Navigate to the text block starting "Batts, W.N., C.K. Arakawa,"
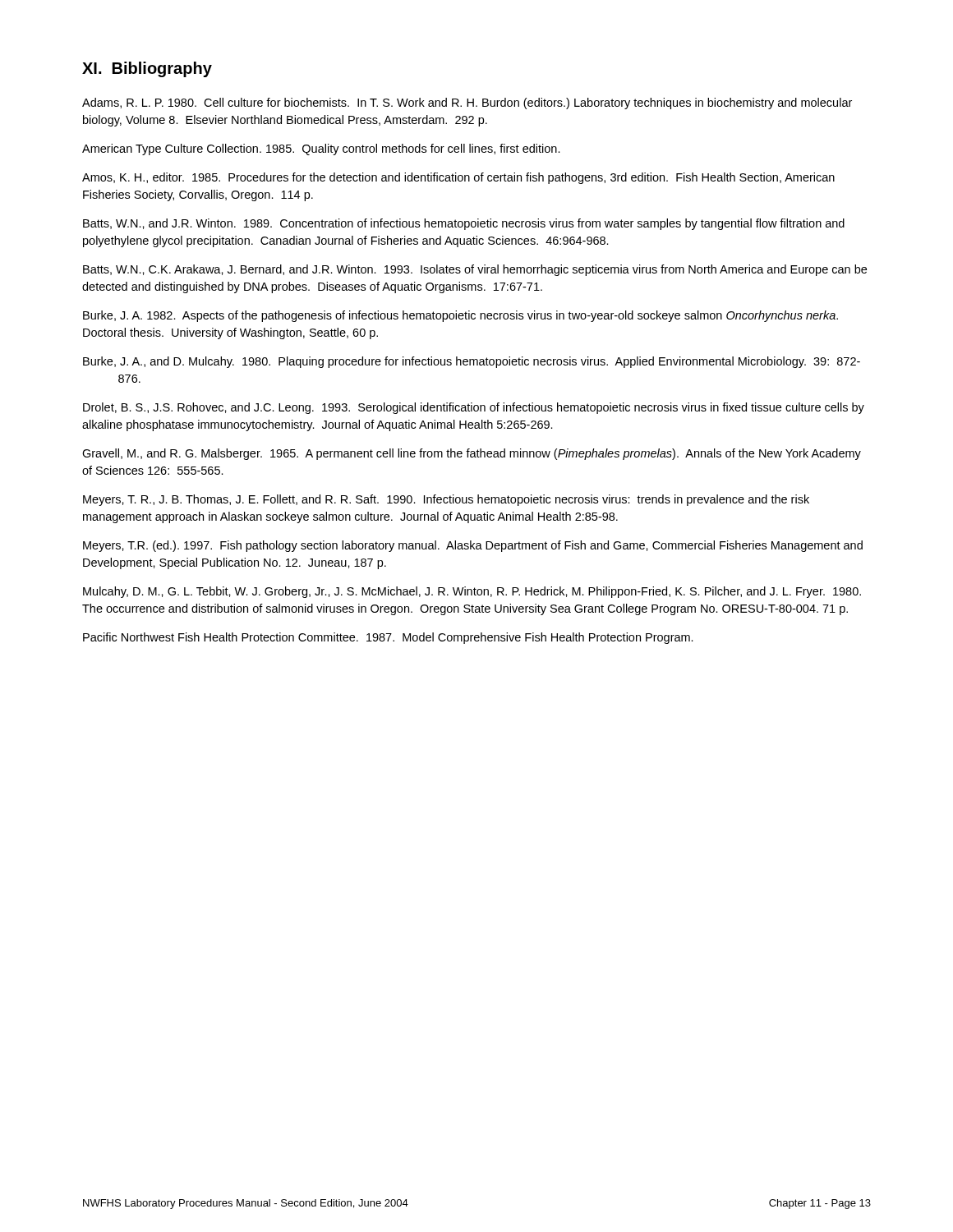953x1232 pixels. 475,278
